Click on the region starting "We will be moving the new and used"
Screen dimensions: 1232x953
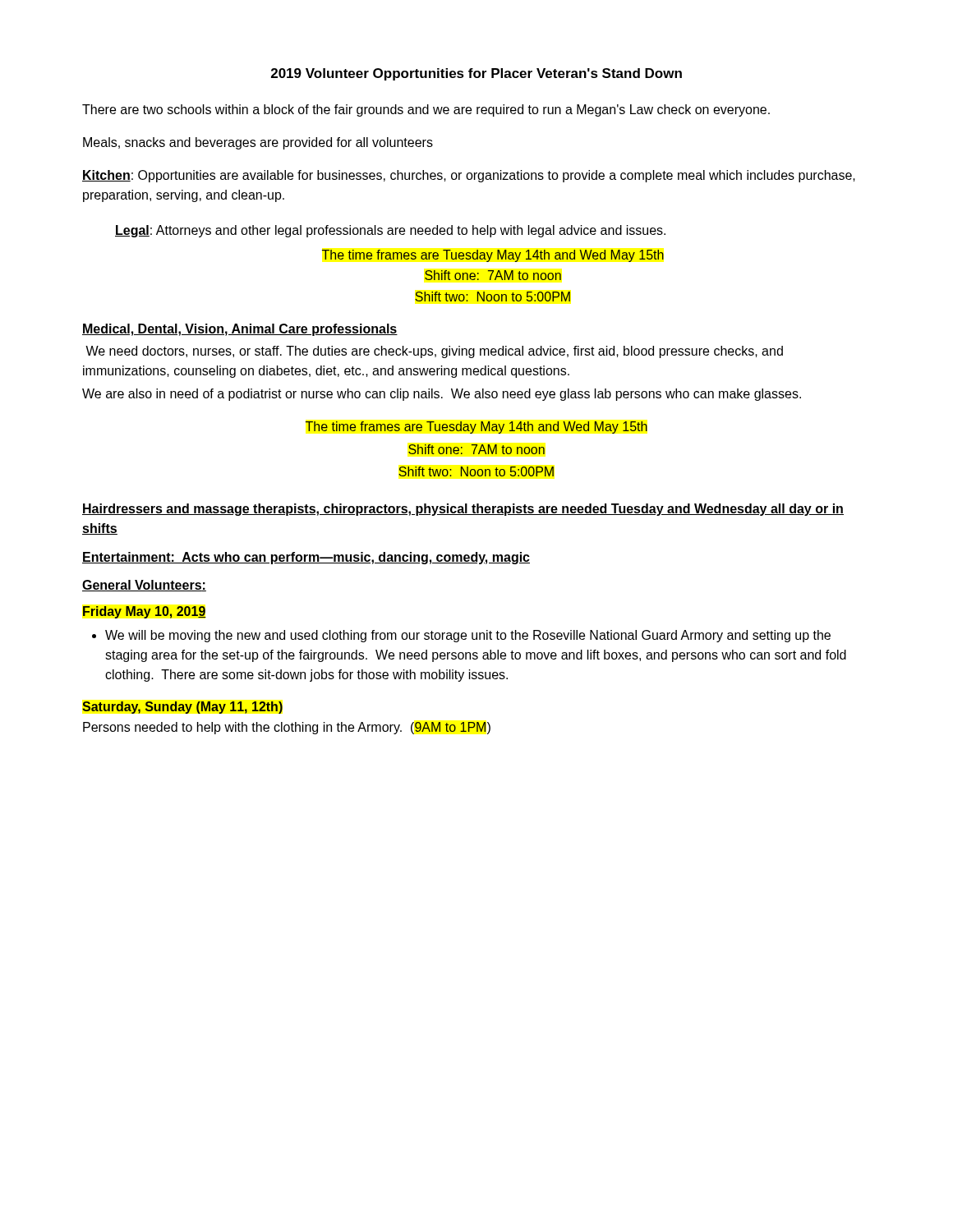pos(476,655)
